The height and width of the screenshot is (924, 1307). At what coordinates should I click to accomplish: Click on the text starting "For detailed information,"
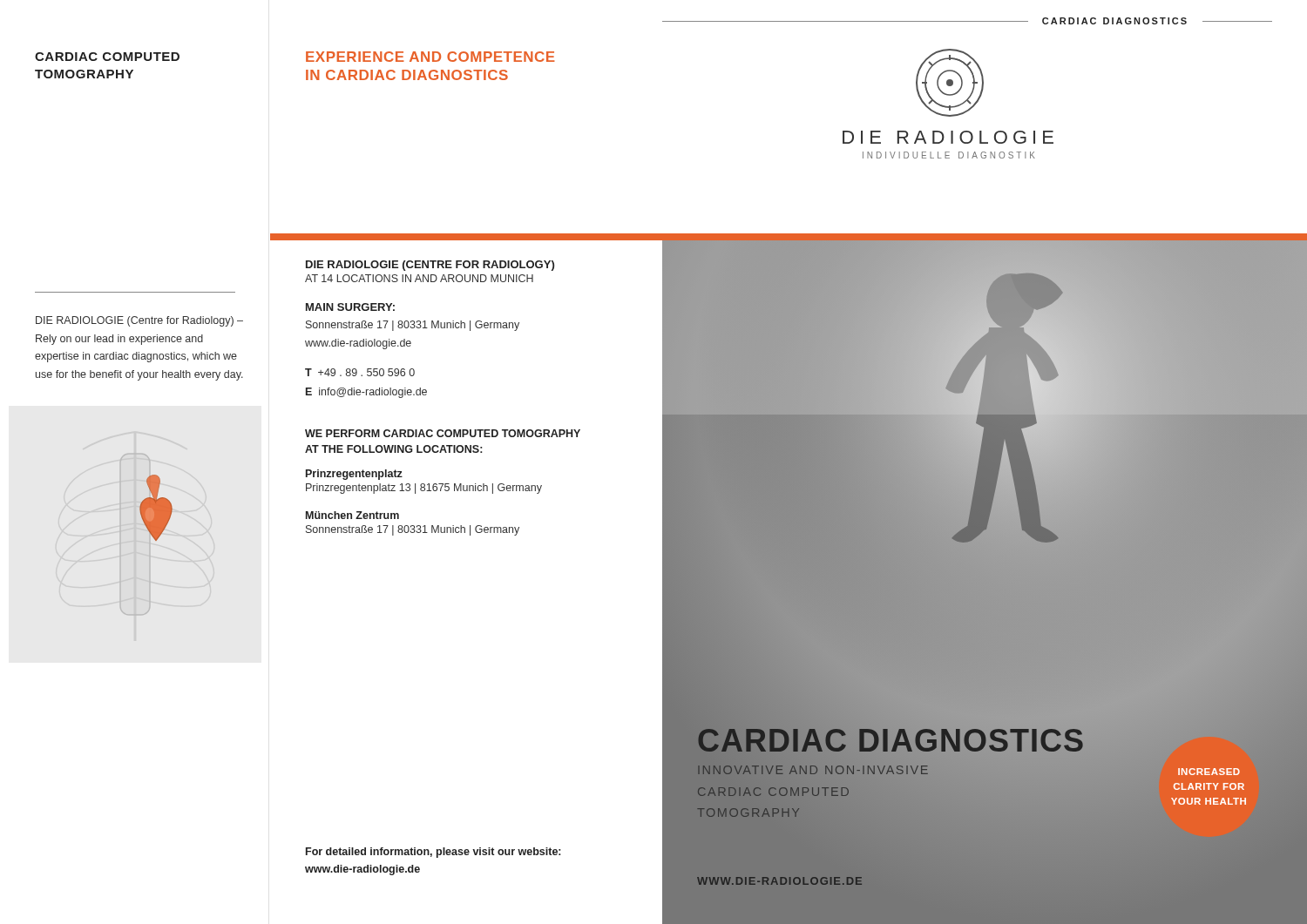(x=433, y=860)
